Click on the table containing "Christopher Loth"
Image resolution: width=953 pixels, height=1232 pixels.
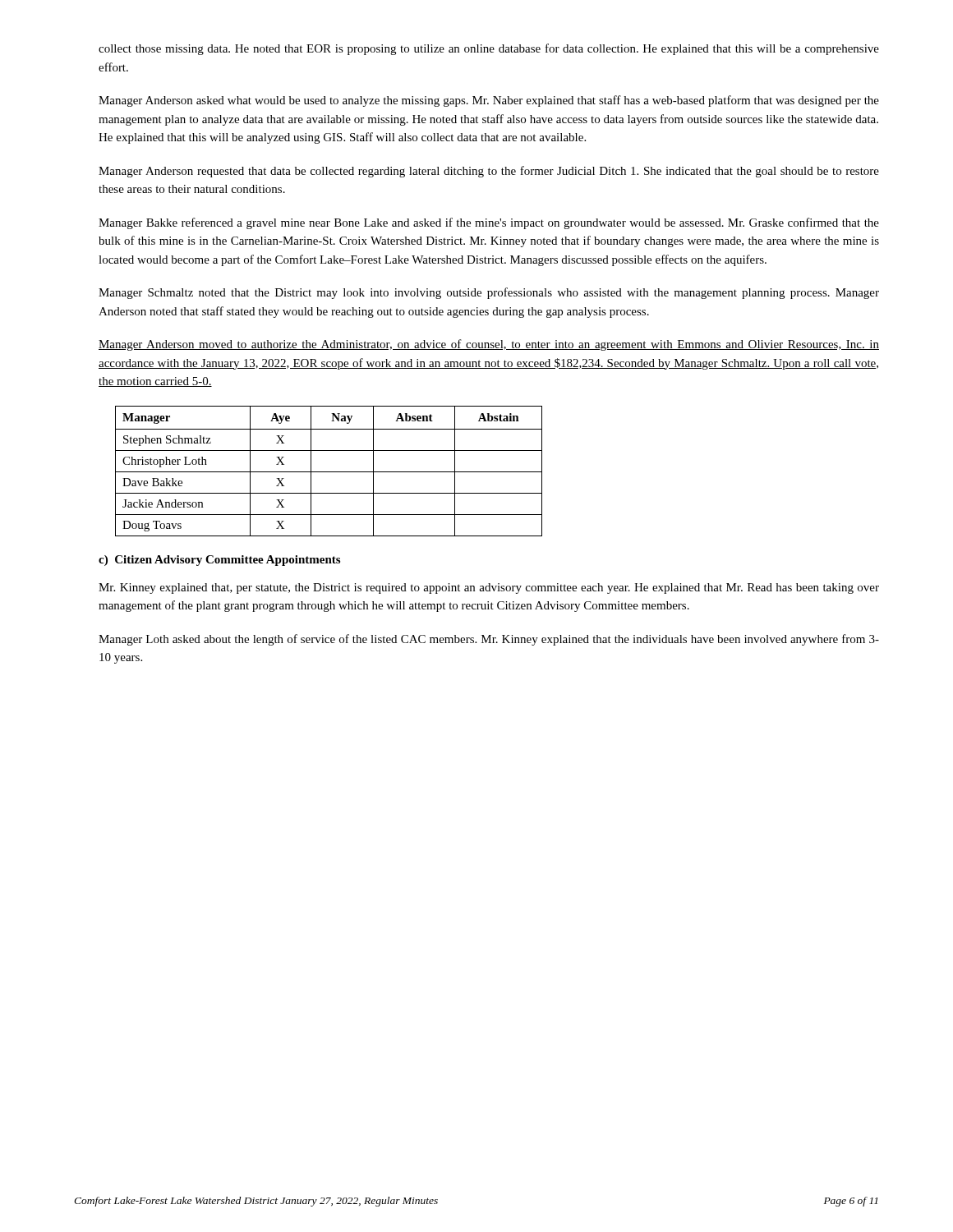click(x=489, y=471)
